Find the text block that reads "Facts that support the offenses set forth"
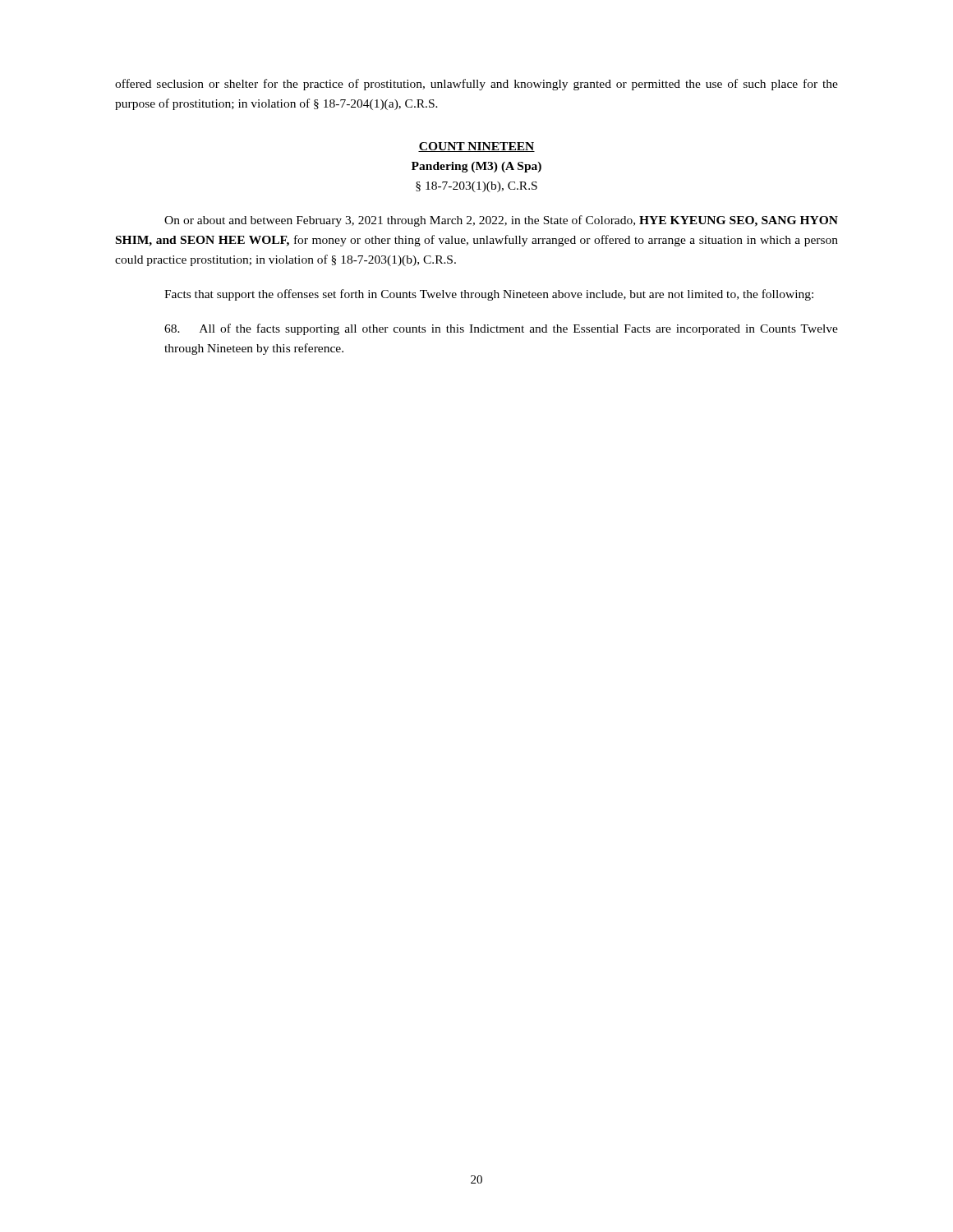The image size is (953, 1232). [489, 294]
